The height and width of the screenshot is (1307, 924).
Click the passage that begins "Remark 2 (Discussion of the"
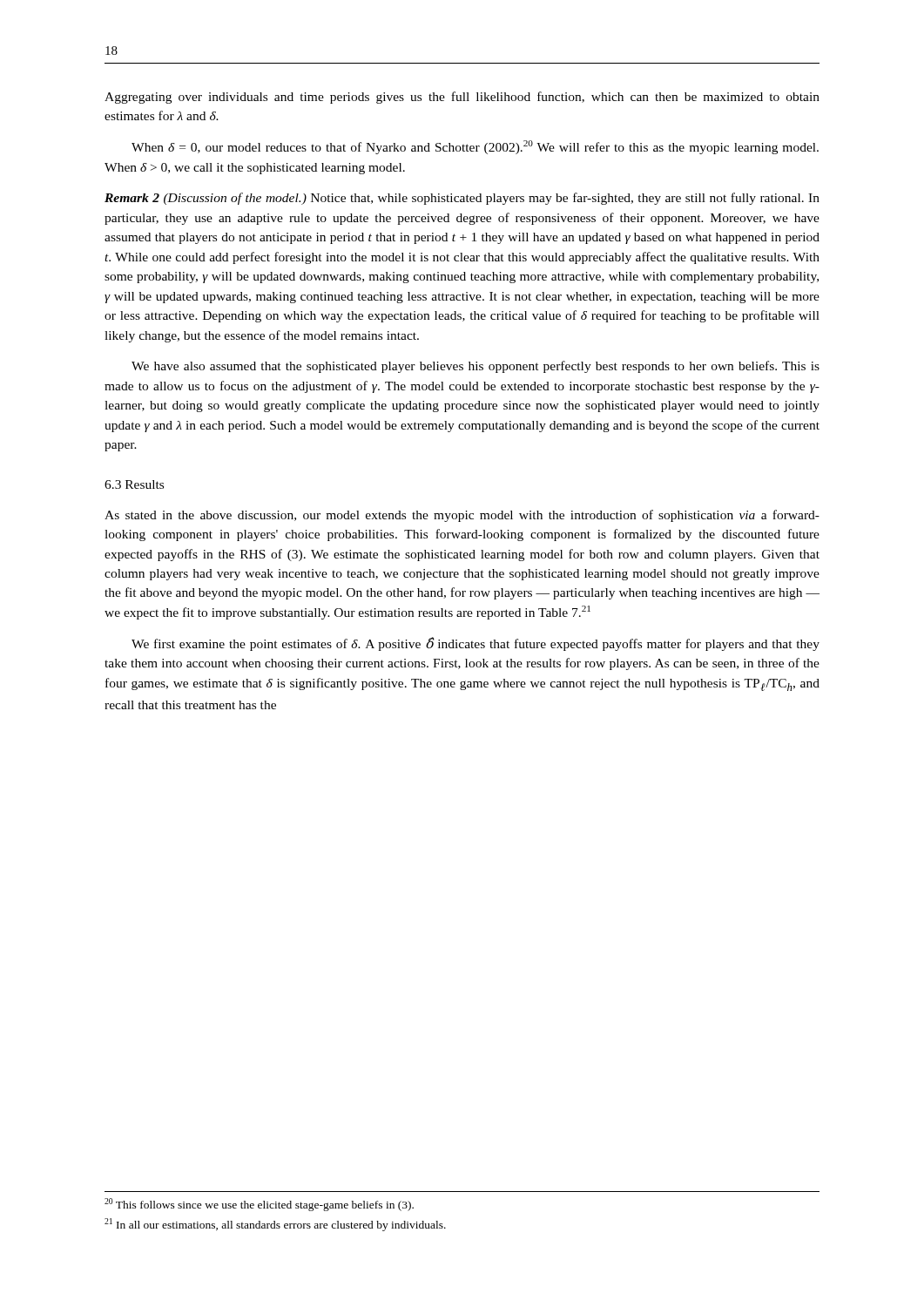point(462,267)
